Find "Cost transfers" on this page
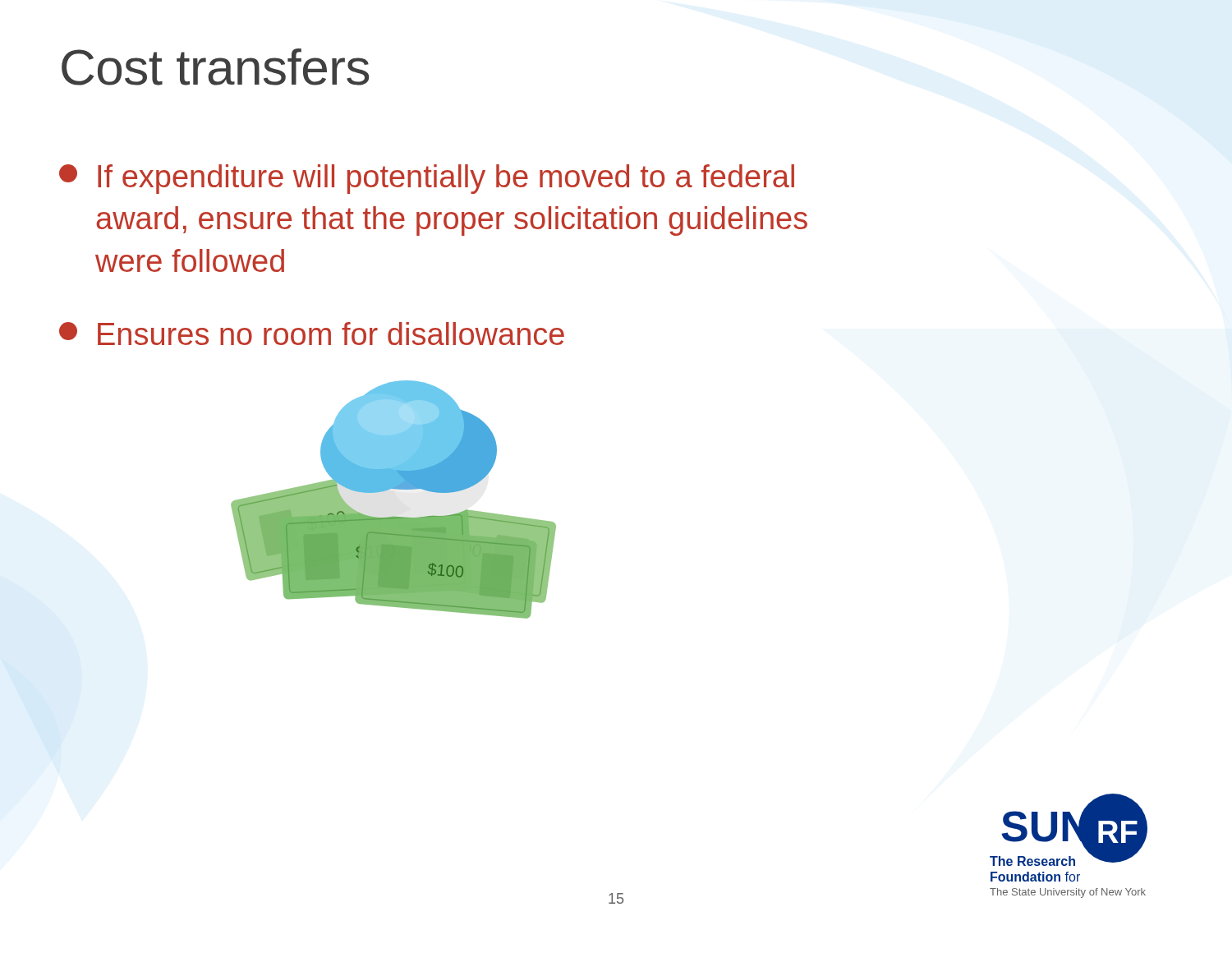The width and height of the screenshot is (1232, 953). click(215, 67)
